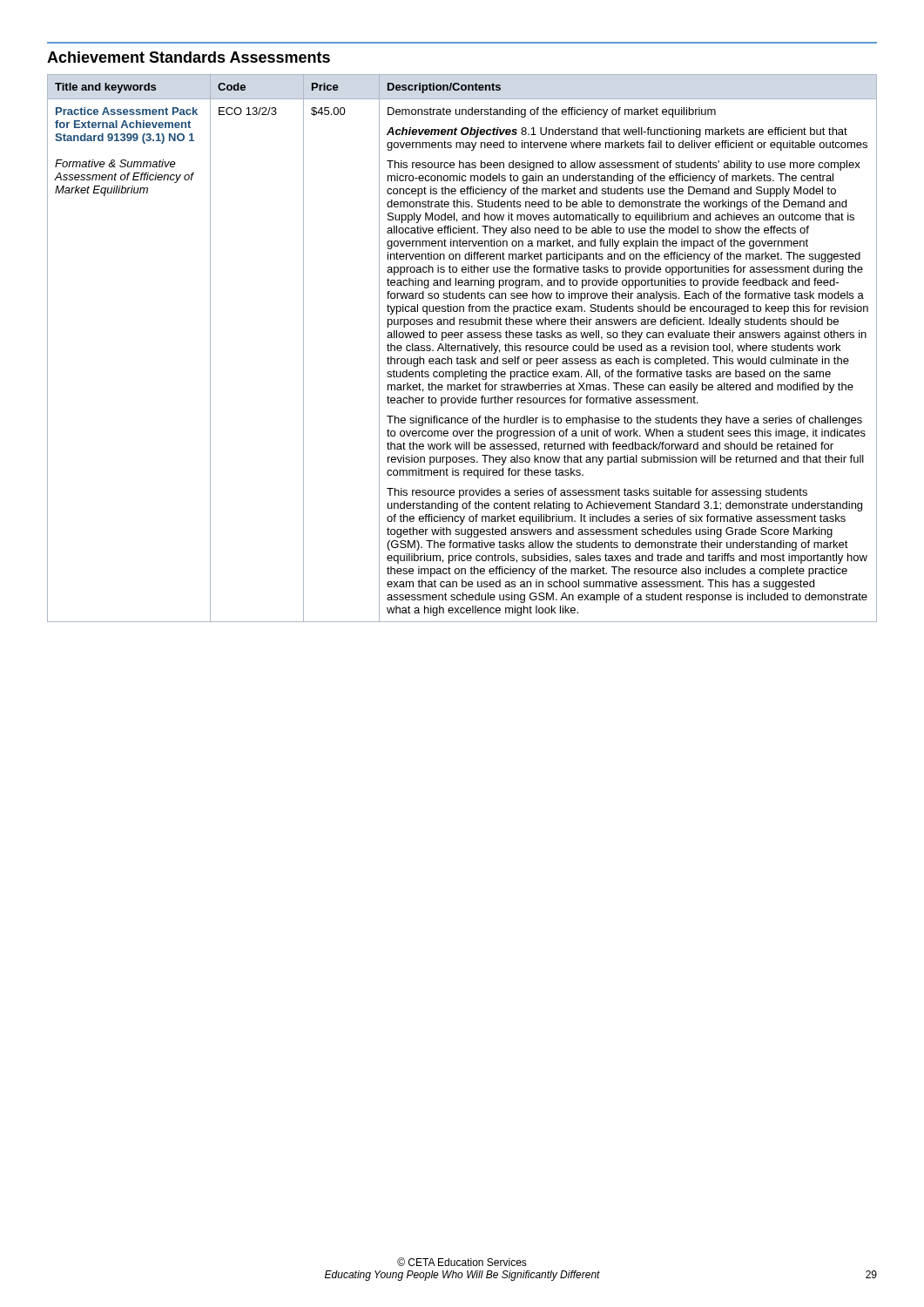The image size is (924, 1307).
Task: Click where it says "Achievement Standards Assessments"
Action: [189, 57]
